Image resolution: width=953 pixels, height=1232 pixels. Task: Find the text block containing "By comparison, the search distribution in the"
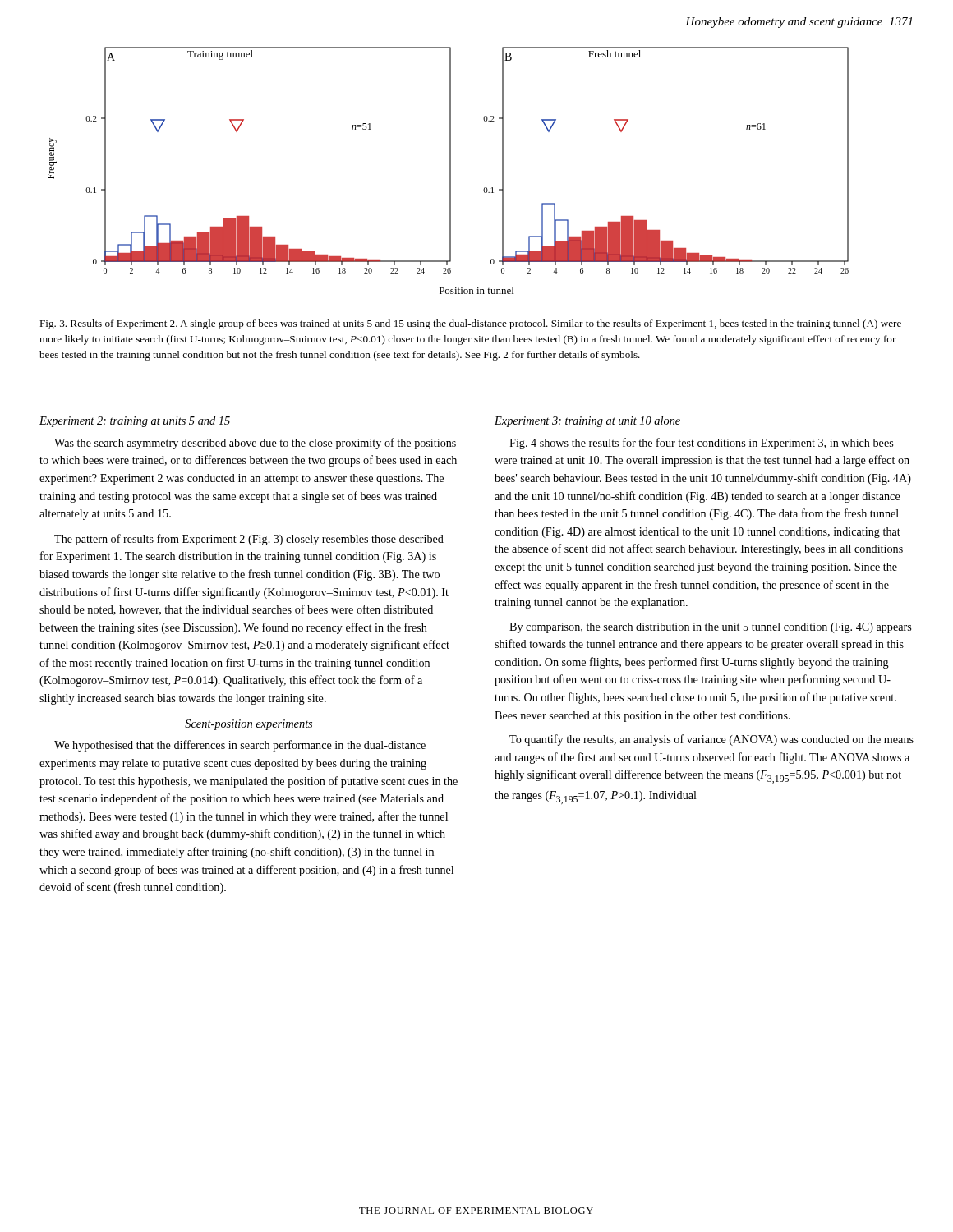click(704, 671)
